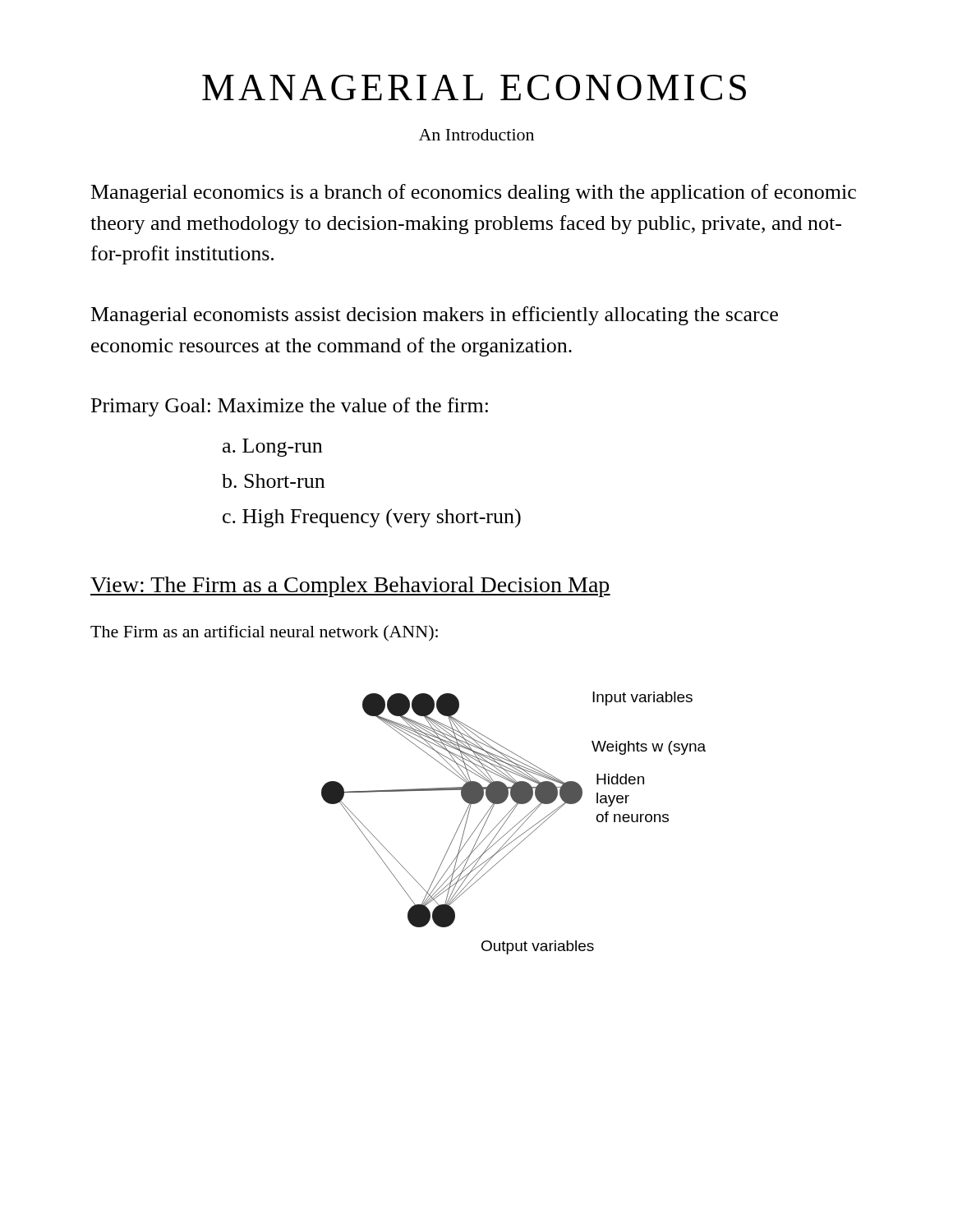Click on the network graph
Viewport: 953px width, 1232px height.
point(476,809)
